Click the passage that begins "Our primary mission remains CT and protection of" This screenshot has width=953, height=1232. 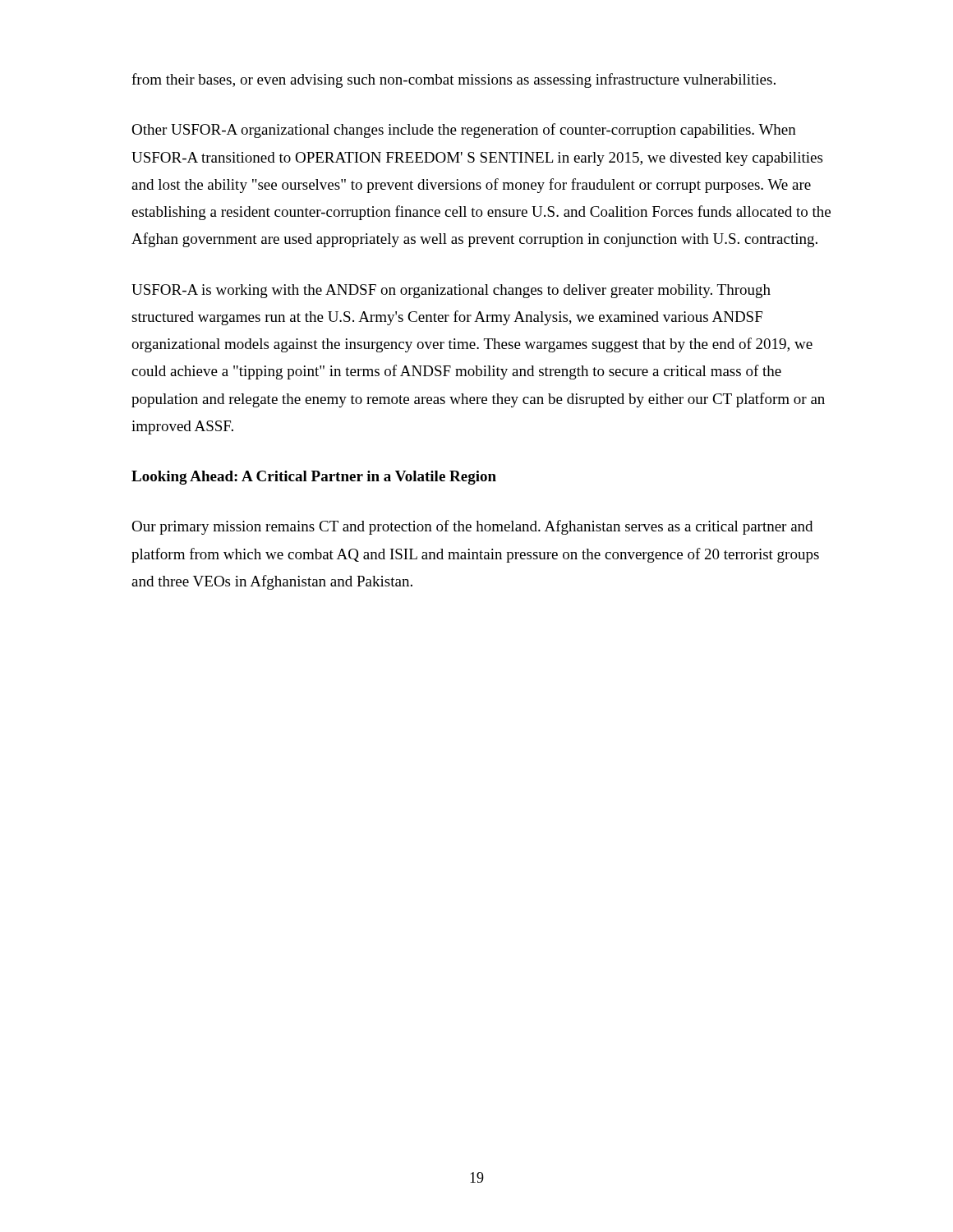point(475,554)
